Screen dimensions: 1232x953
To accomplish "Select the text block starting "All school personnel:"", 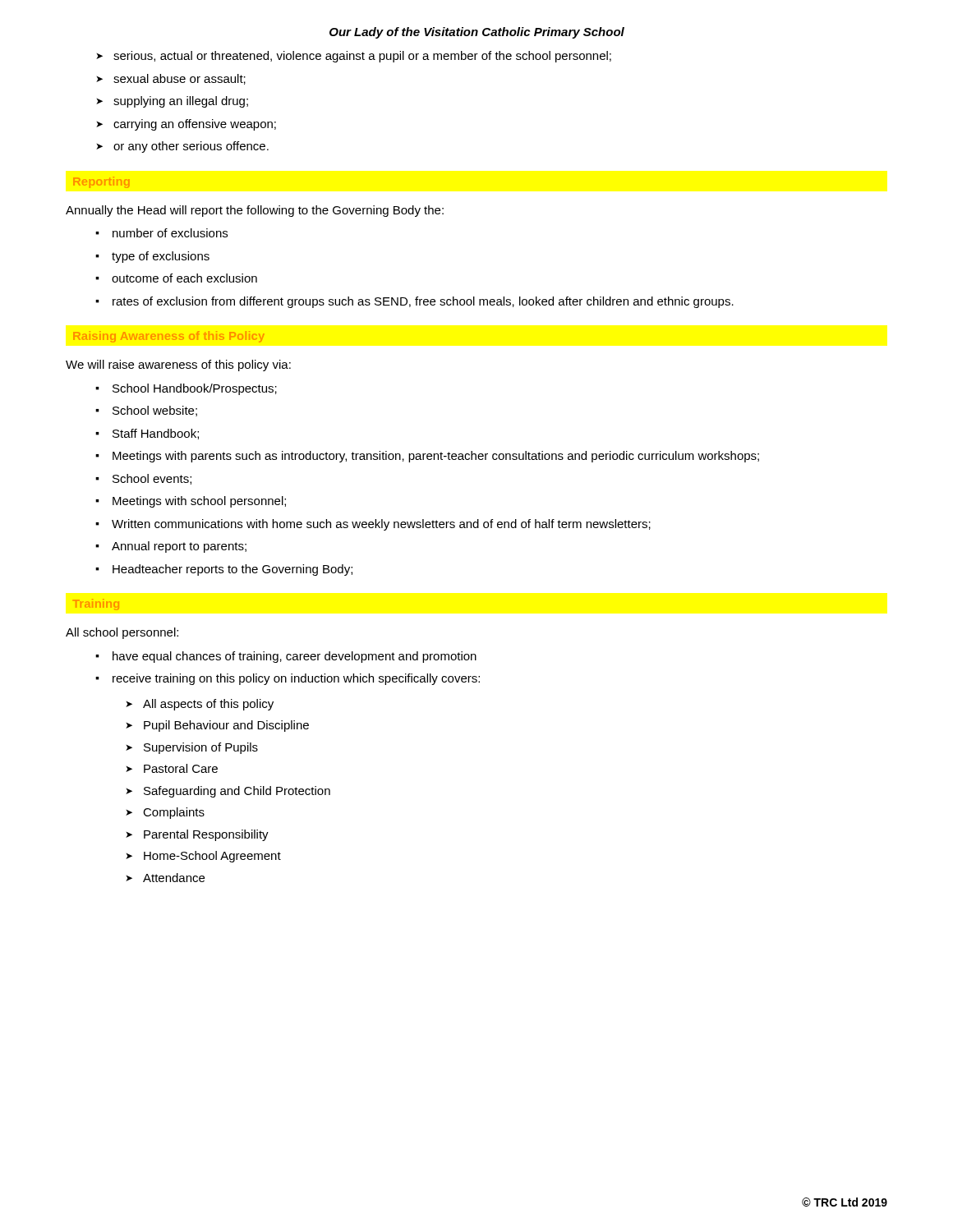I will 123,632.
